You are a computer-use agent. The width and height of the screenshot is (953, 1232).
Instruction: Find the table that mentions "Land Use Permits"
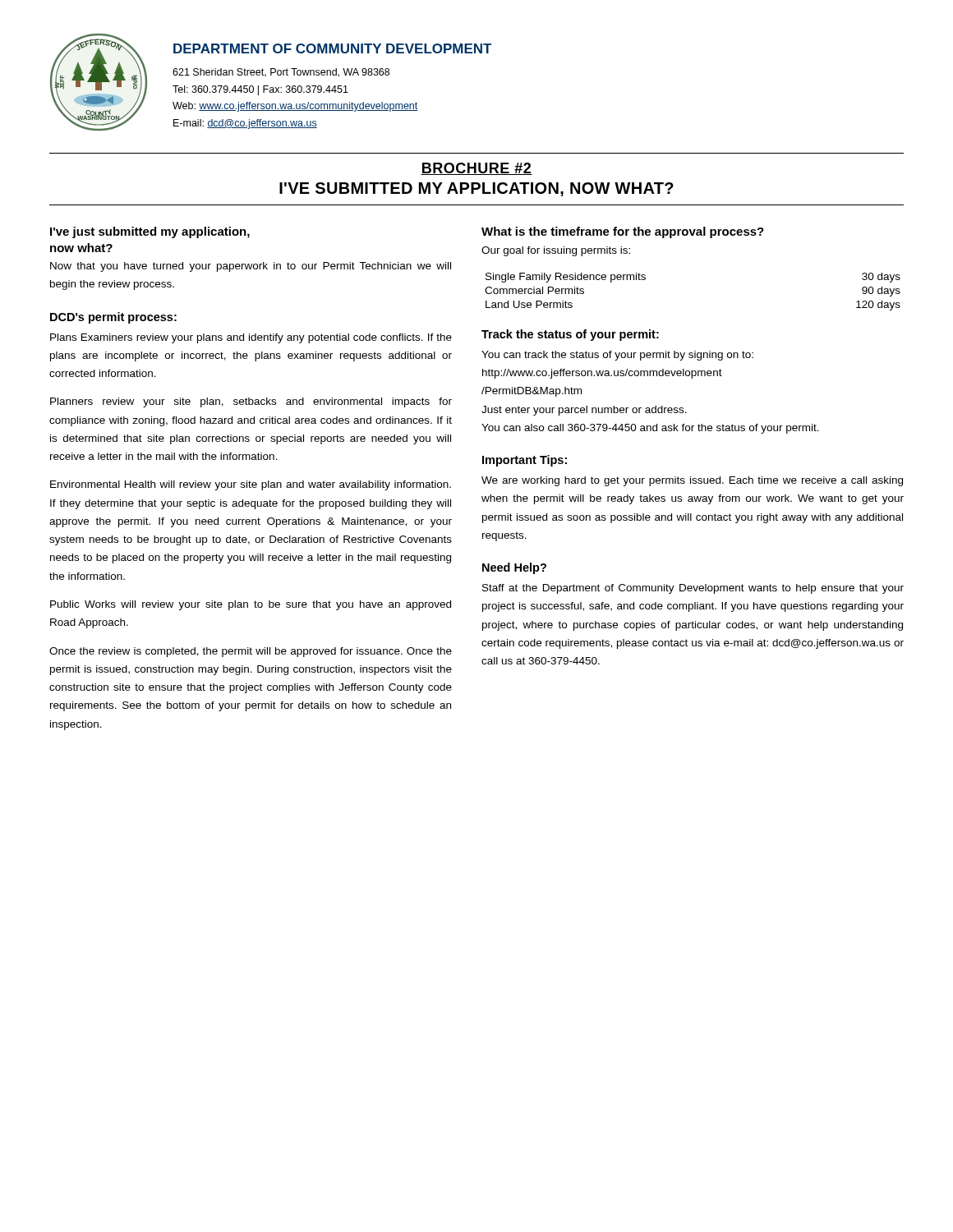coord(693,290)
